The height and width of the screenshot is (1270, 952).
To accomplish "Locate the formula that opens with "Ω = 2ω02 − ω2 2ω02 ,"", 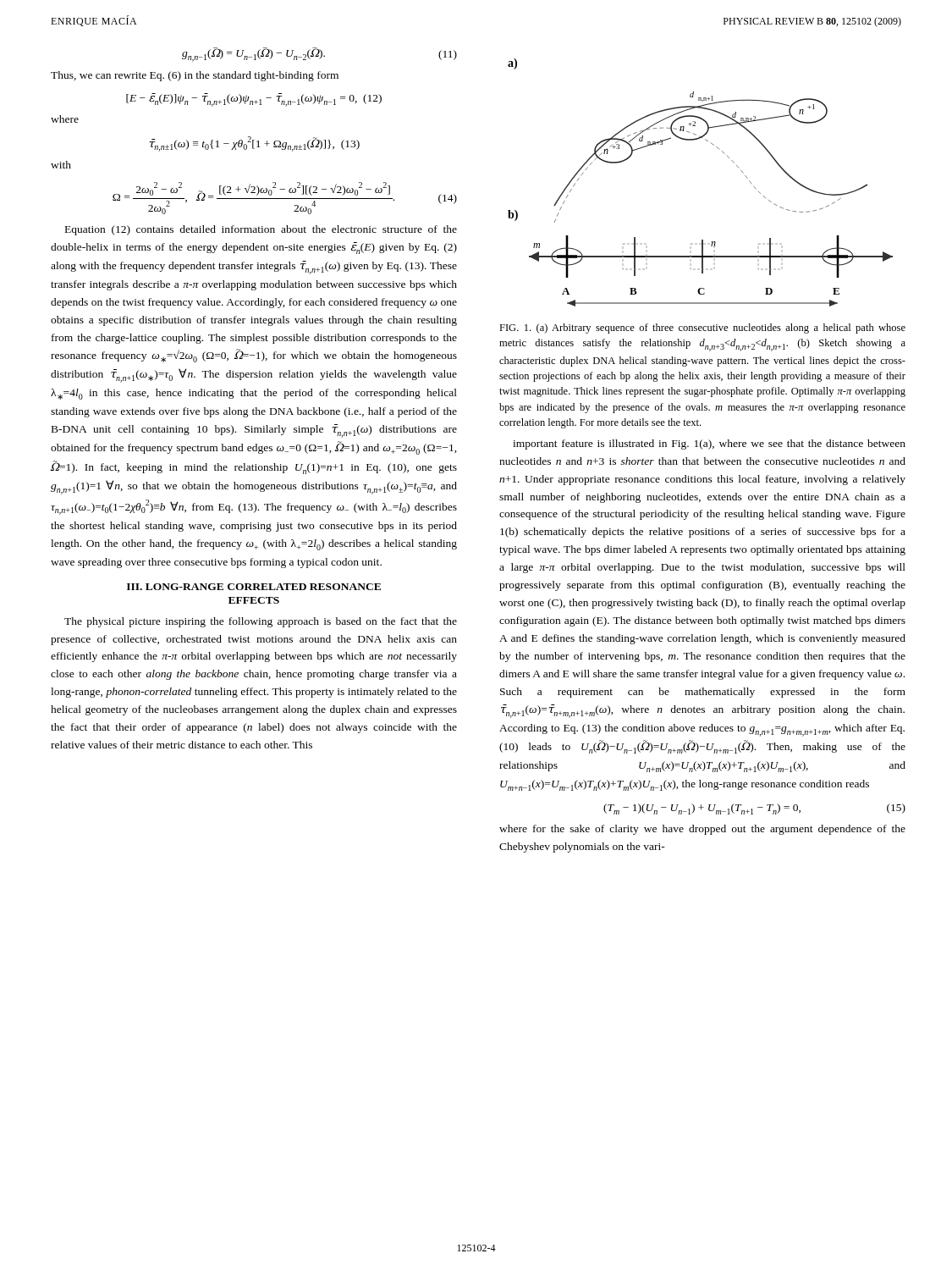I will pos(254,198).
